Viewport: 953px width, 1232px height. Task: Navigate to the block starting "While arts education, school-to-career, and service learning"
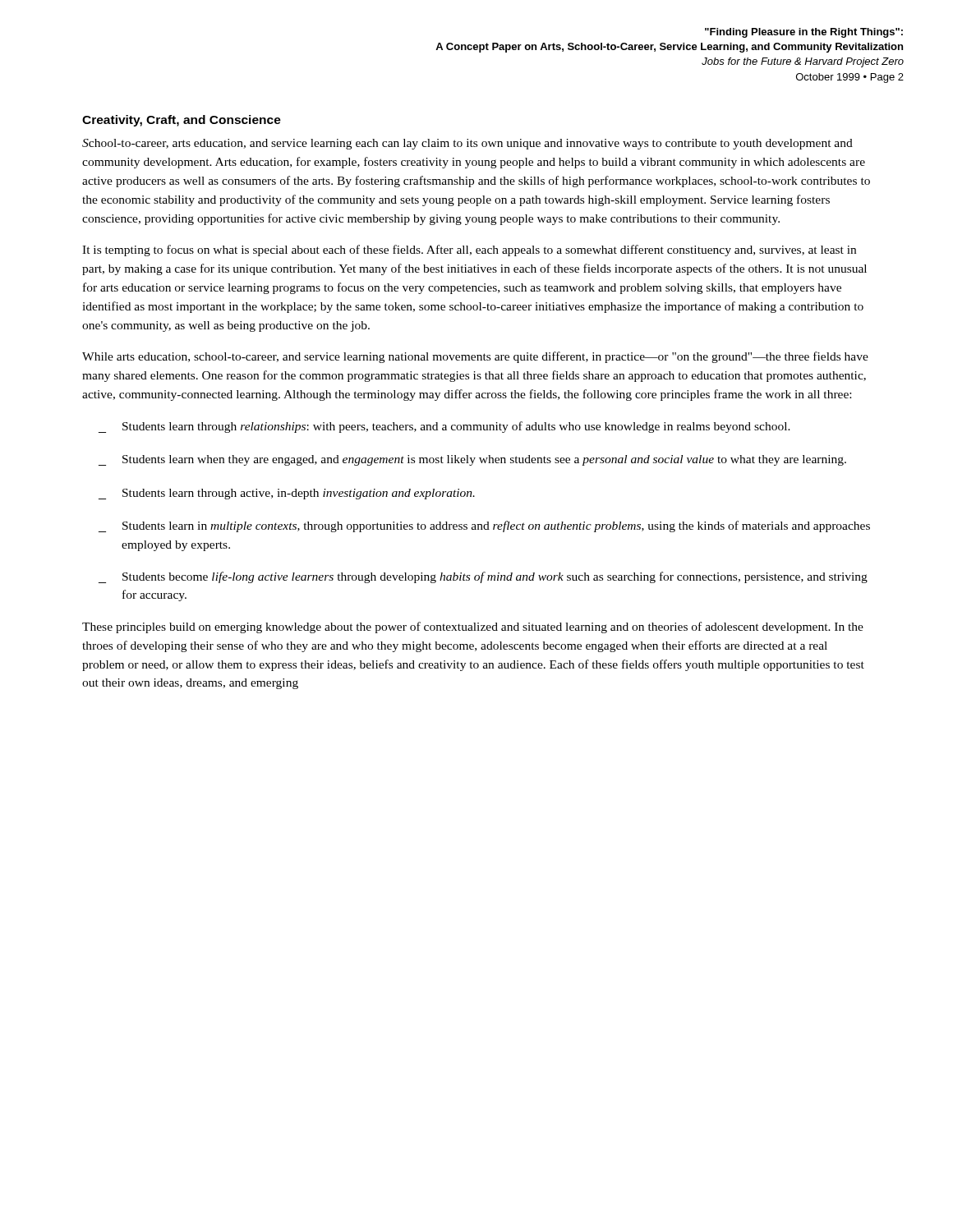[x=475, y=375]
